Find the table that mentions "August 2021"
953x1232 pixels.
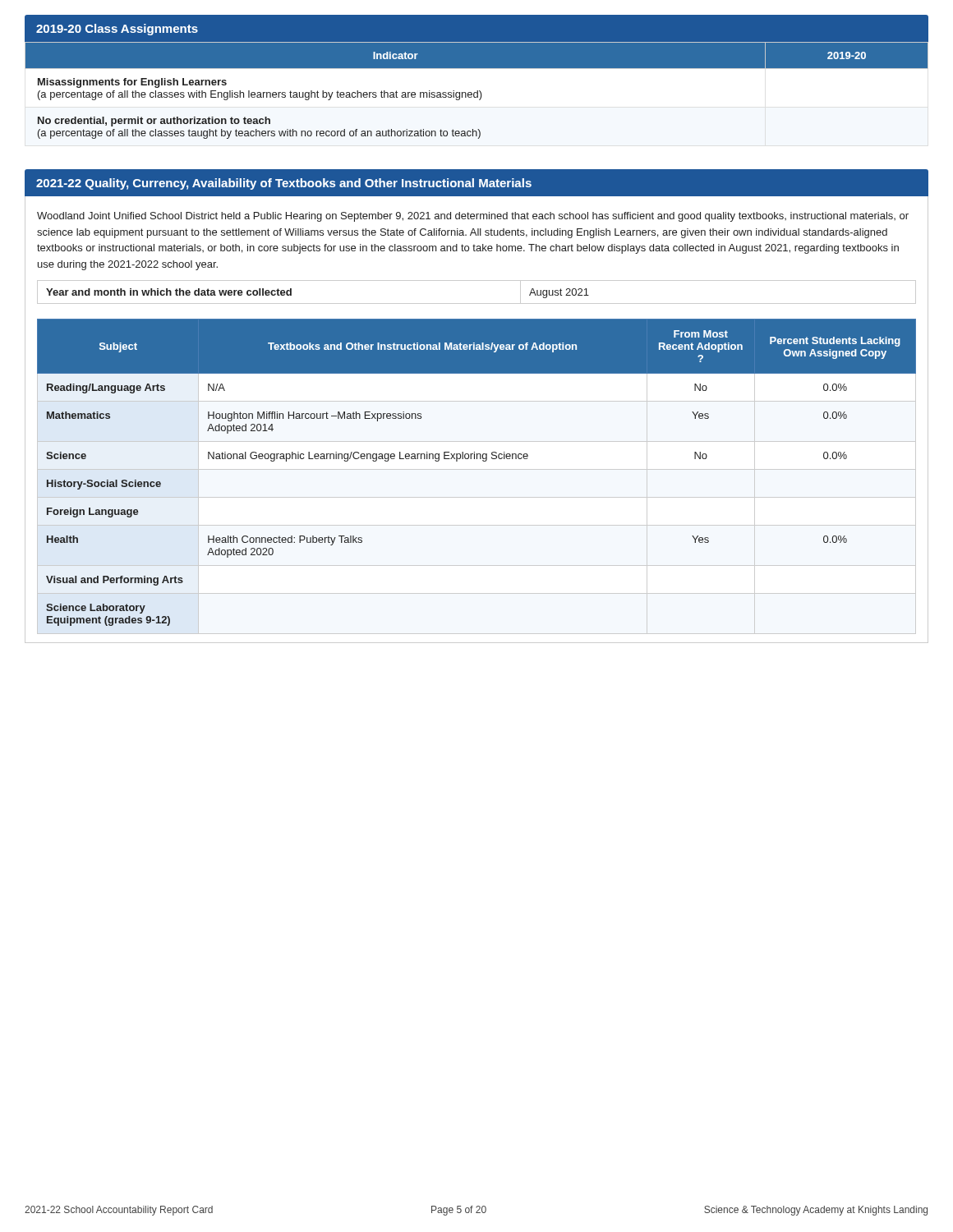pyautogui.click(x=476, y=292)
